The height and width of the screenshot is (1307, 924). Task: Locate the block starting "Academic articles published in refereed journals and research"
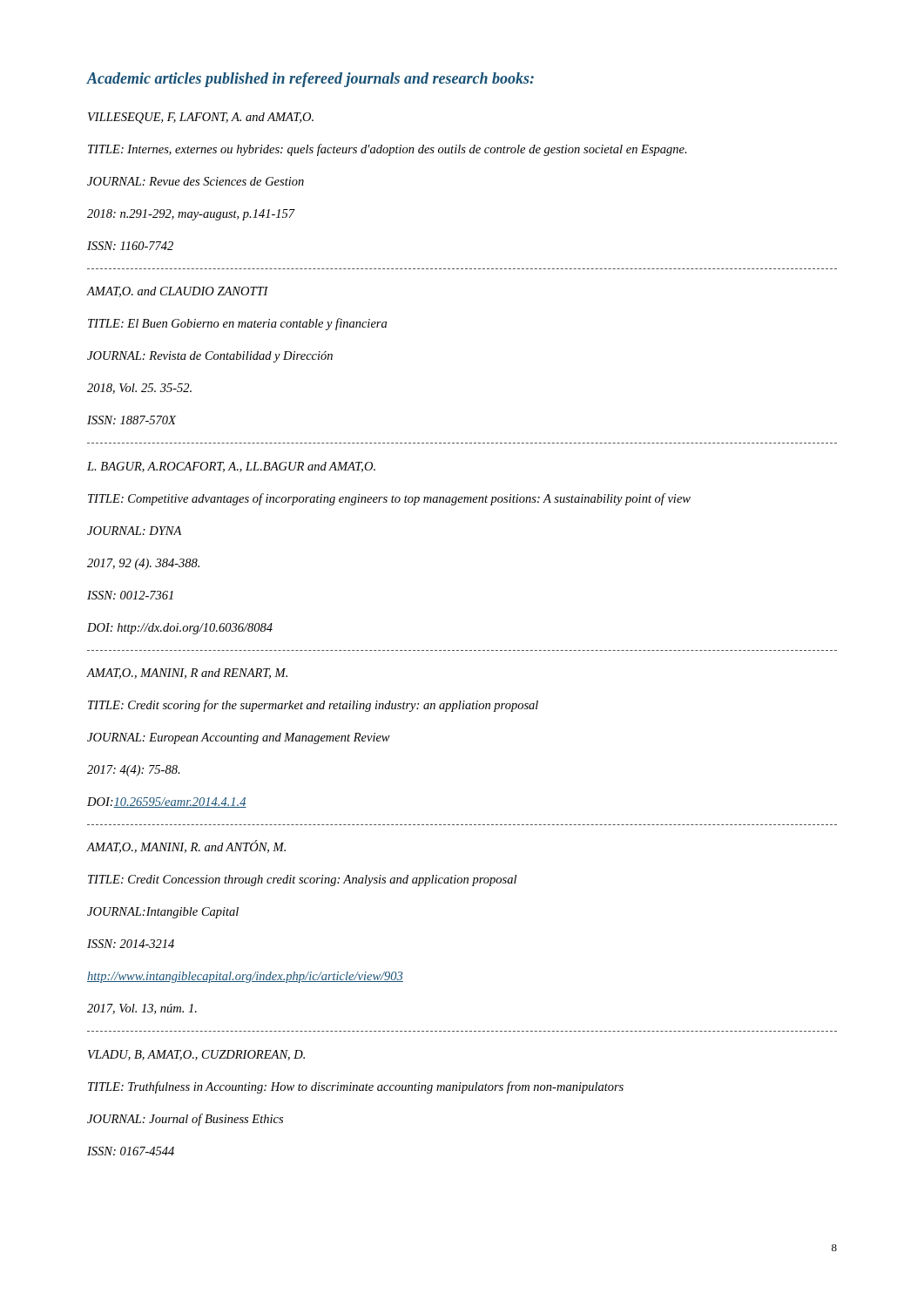coord(311,78)
